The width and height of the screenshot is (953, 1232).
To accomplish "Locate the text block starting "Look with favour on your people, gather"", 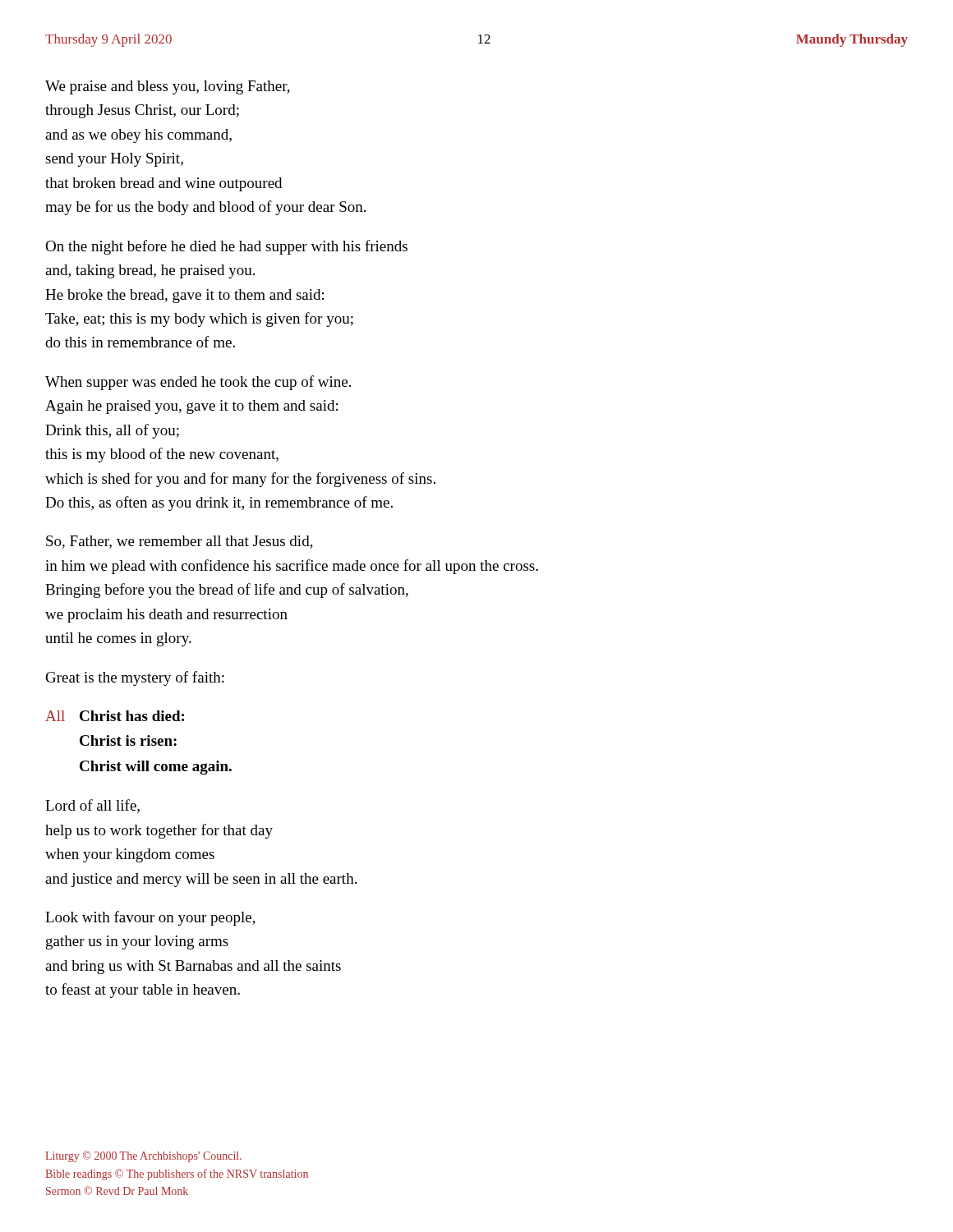I will [324, 954].
